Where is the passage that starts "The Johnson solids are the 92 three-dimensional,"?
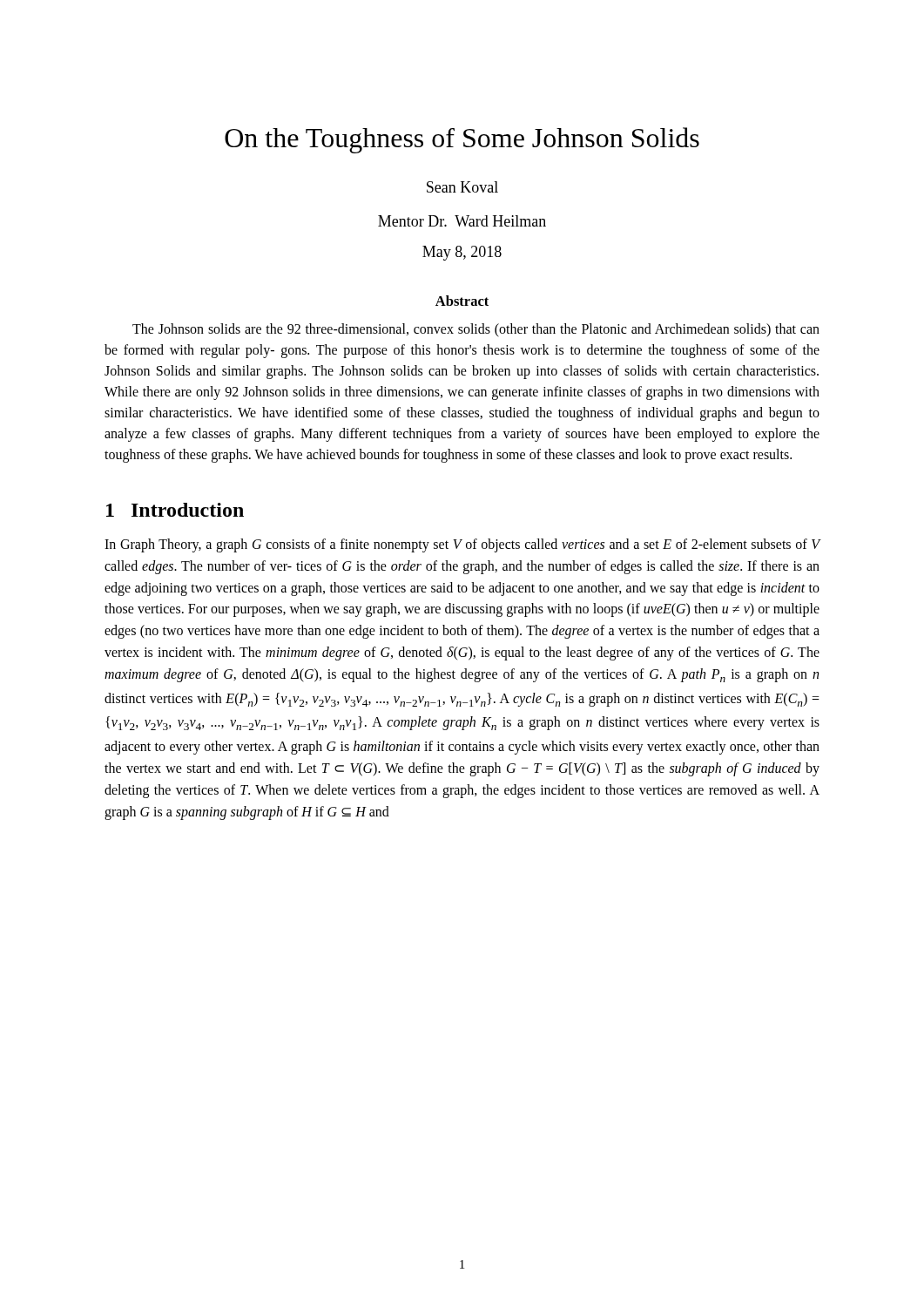The height and width of the screenshot is (1307, 924). click(462, 392)
